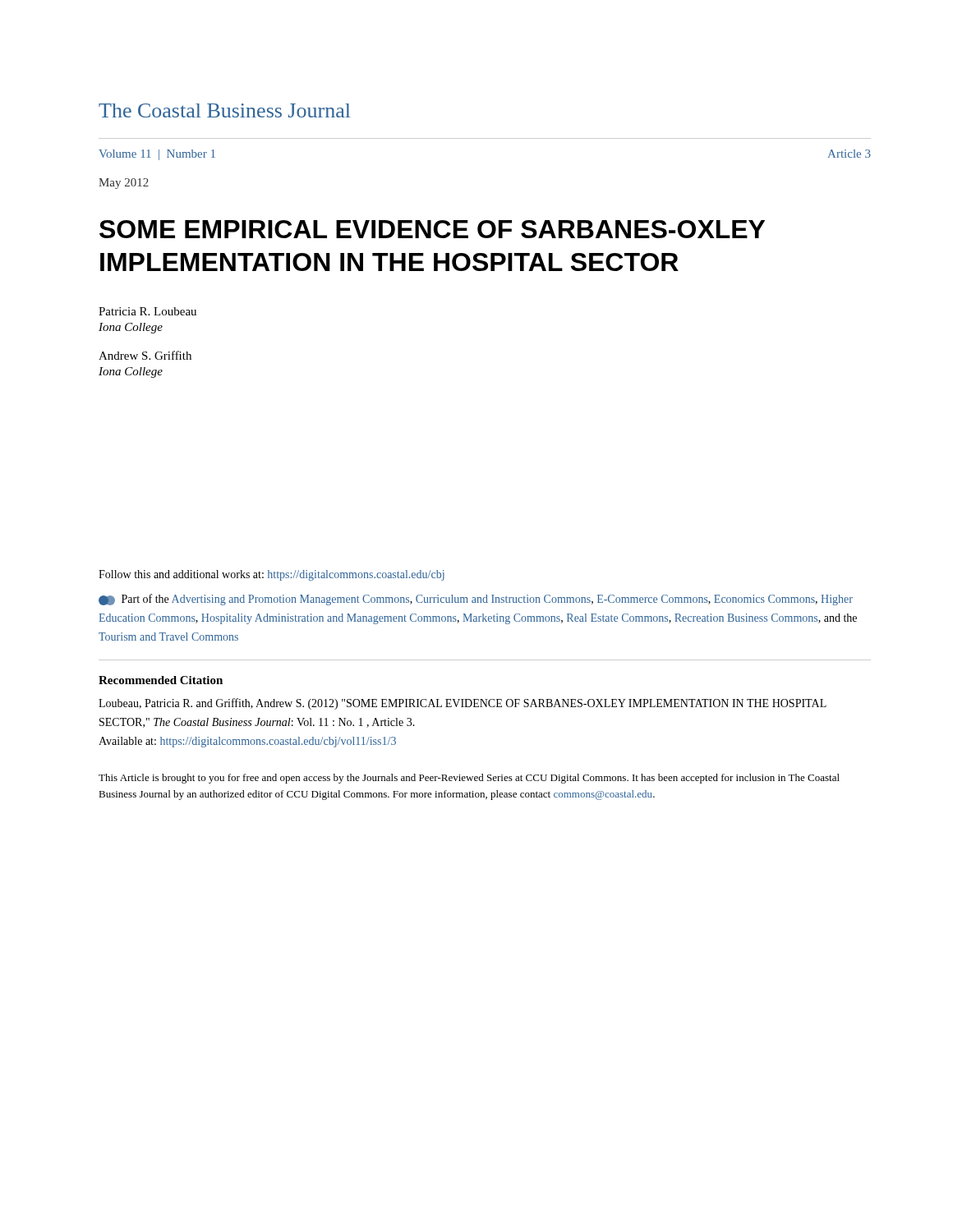Find a section header
This screenshot has width=953, height=1232.
[x=485, y=681]
